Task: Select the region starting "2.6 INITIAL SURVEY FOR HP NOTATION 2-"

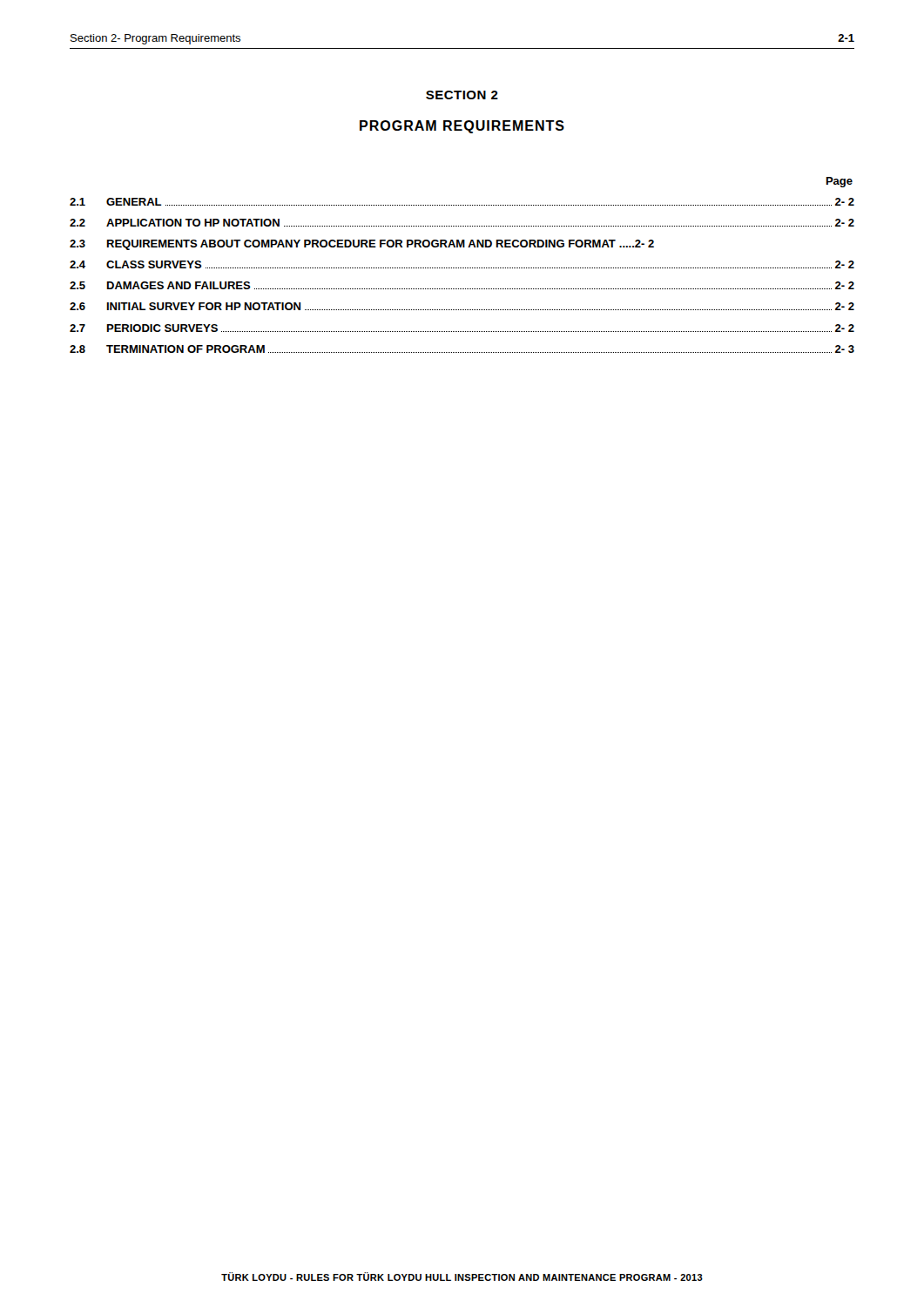Action: point(462,307)
